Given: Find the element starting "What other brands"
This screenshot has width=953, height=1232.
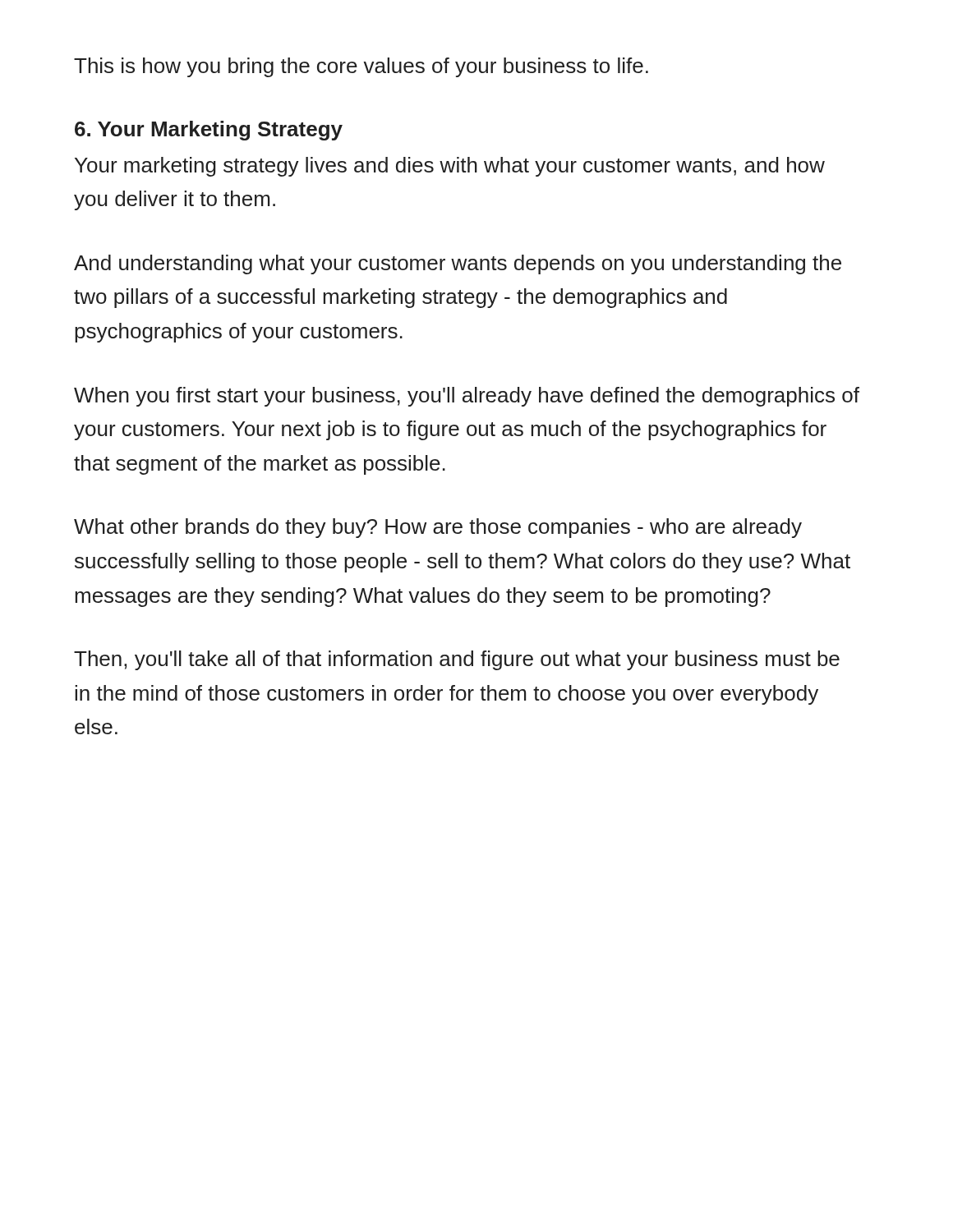Looking at the screenshot, I should coord(462,561).
